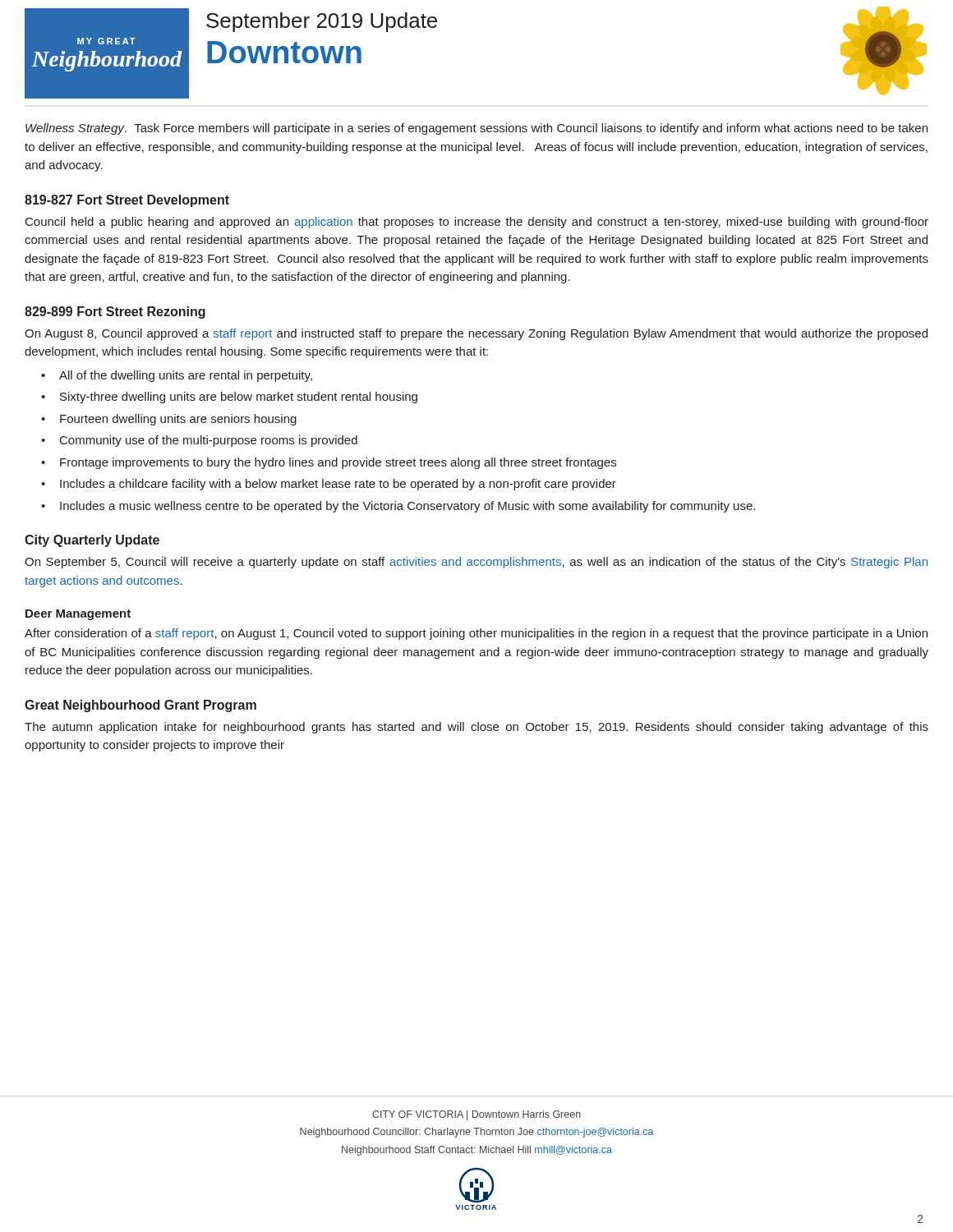Screen dimensions: 1232x953
Task: Select the text block containing "After consideration of a"
Action: tap(476, 651)
